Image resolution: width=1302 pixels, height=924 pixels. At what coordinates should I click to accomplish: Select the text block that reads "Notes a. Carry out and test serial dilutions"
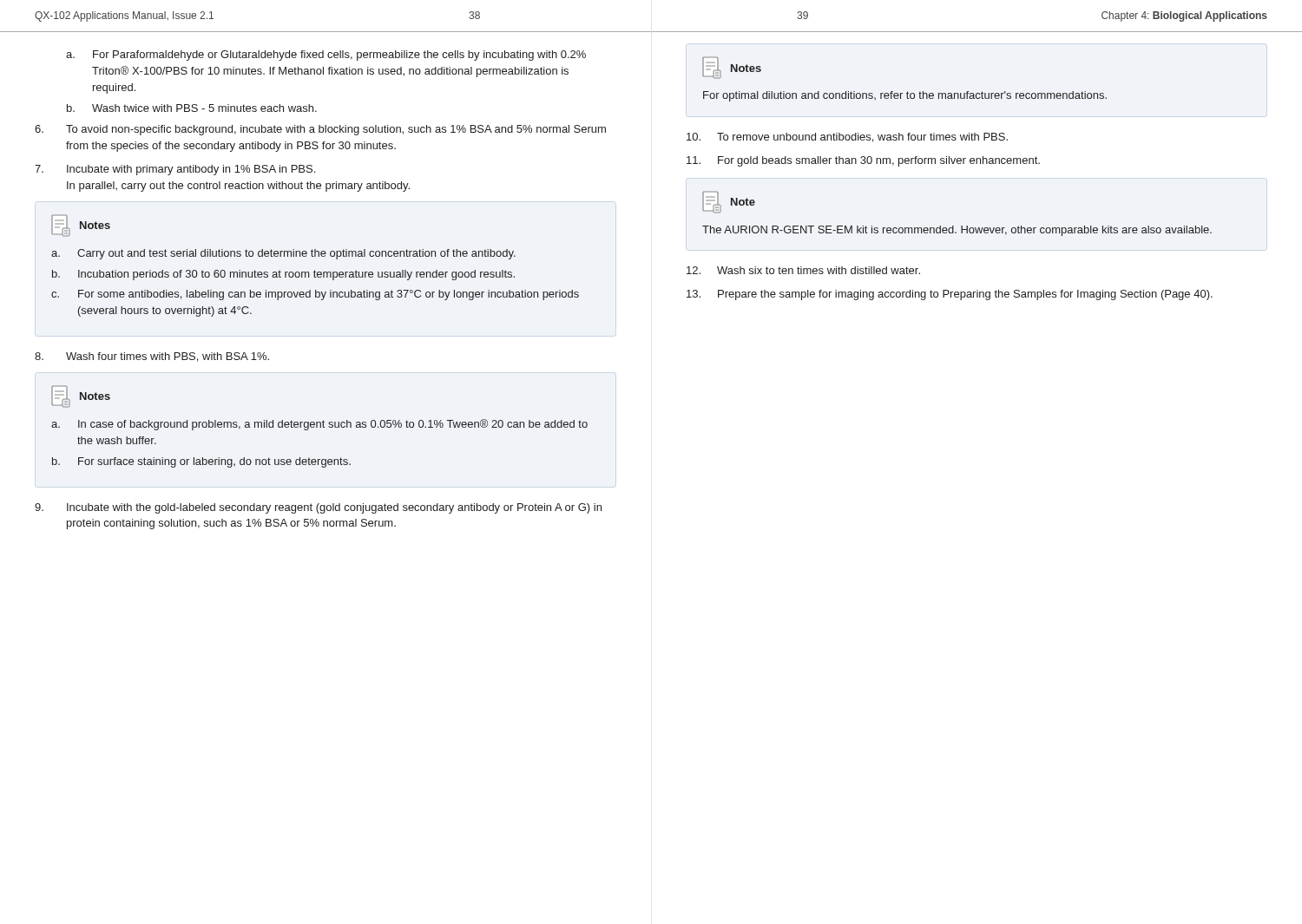tap(326, 267)
